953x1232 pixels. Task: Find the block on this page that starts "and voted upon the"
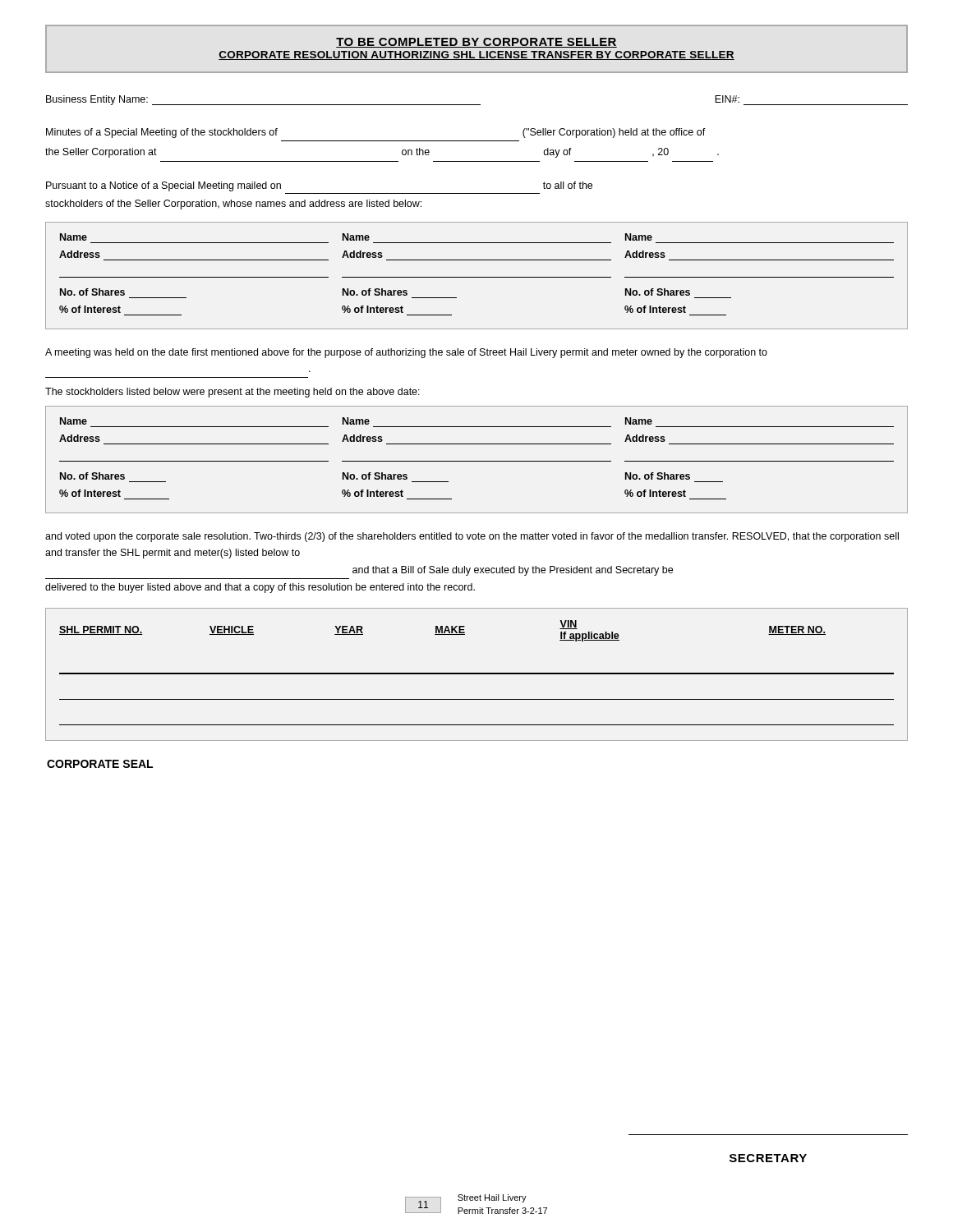tap(472, 562)
